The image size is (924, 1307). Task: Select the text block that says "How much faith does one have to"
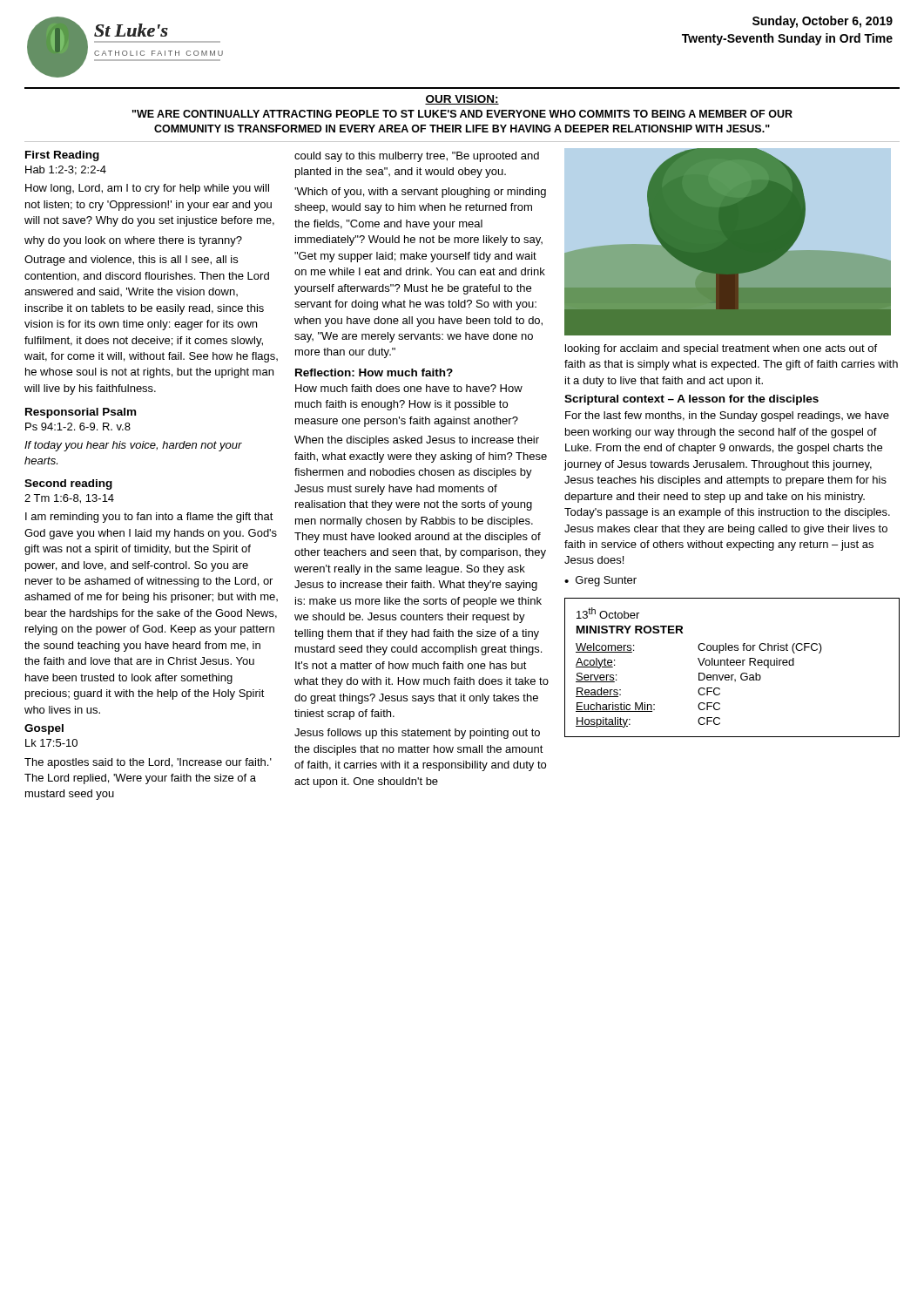coord(422,585)
